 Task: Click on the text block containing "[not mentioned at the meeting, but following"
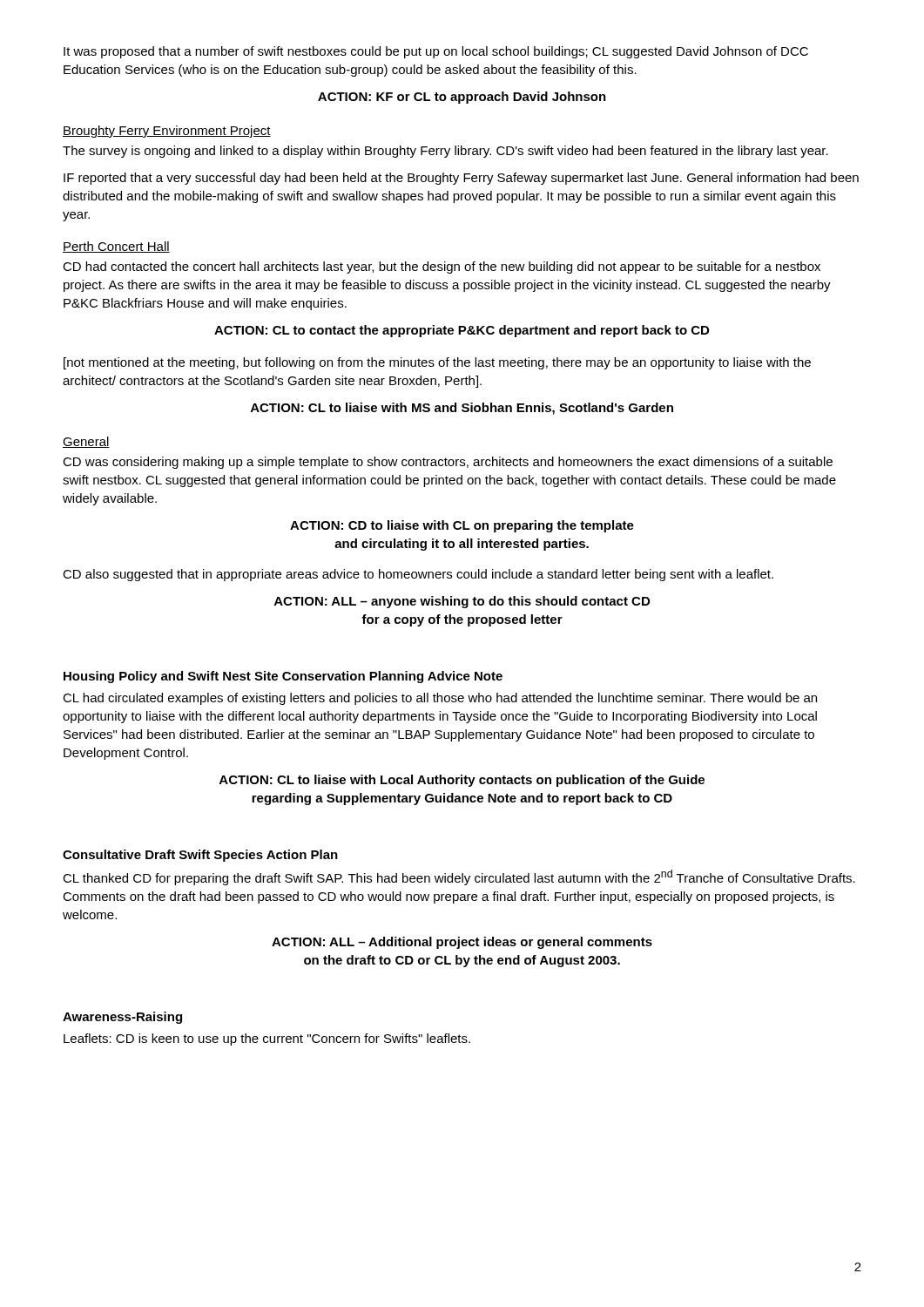coord(462,371)
